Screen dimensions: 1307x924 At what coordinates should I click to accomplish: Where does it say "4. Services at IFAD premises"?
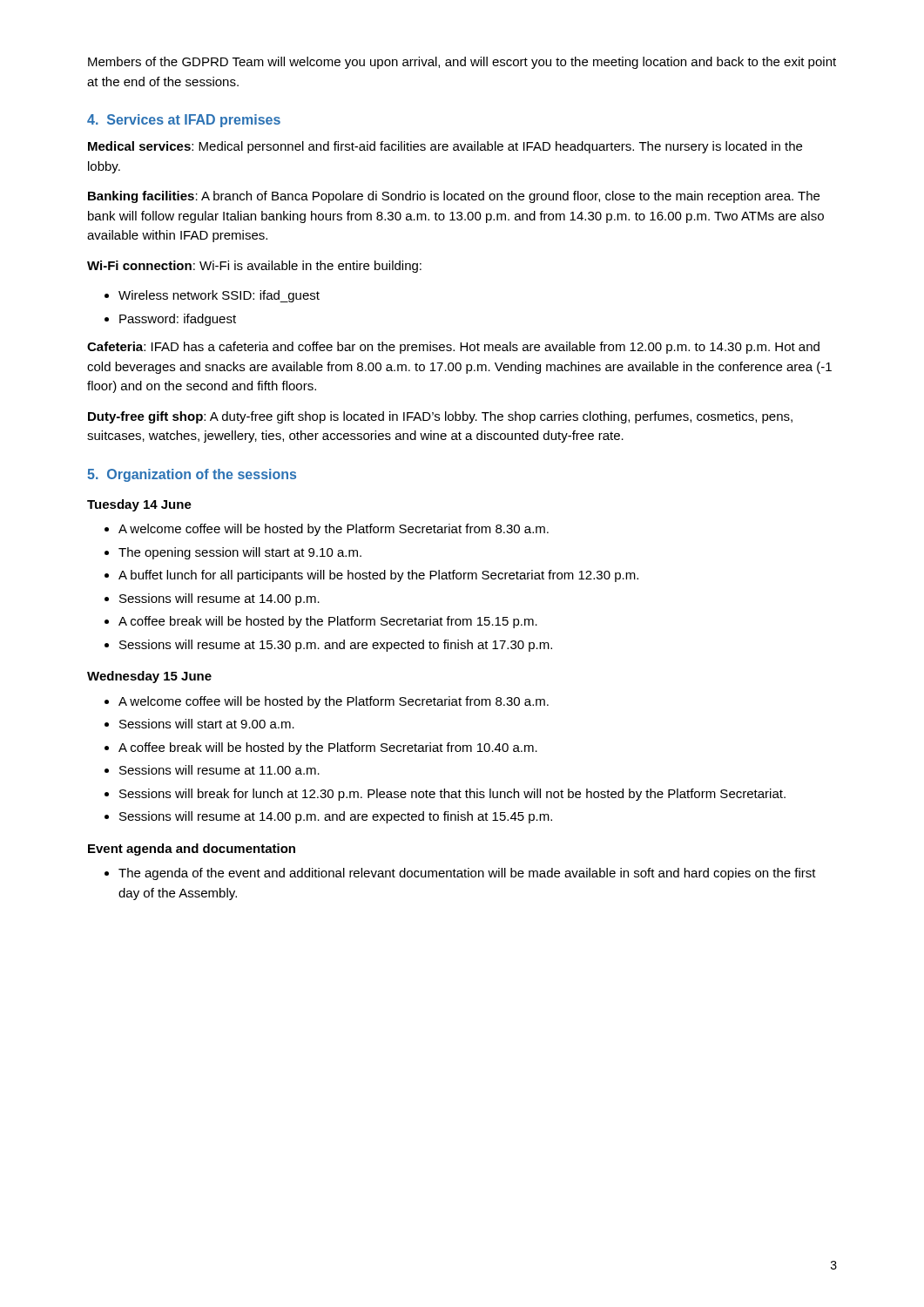(x=184, y=120)
